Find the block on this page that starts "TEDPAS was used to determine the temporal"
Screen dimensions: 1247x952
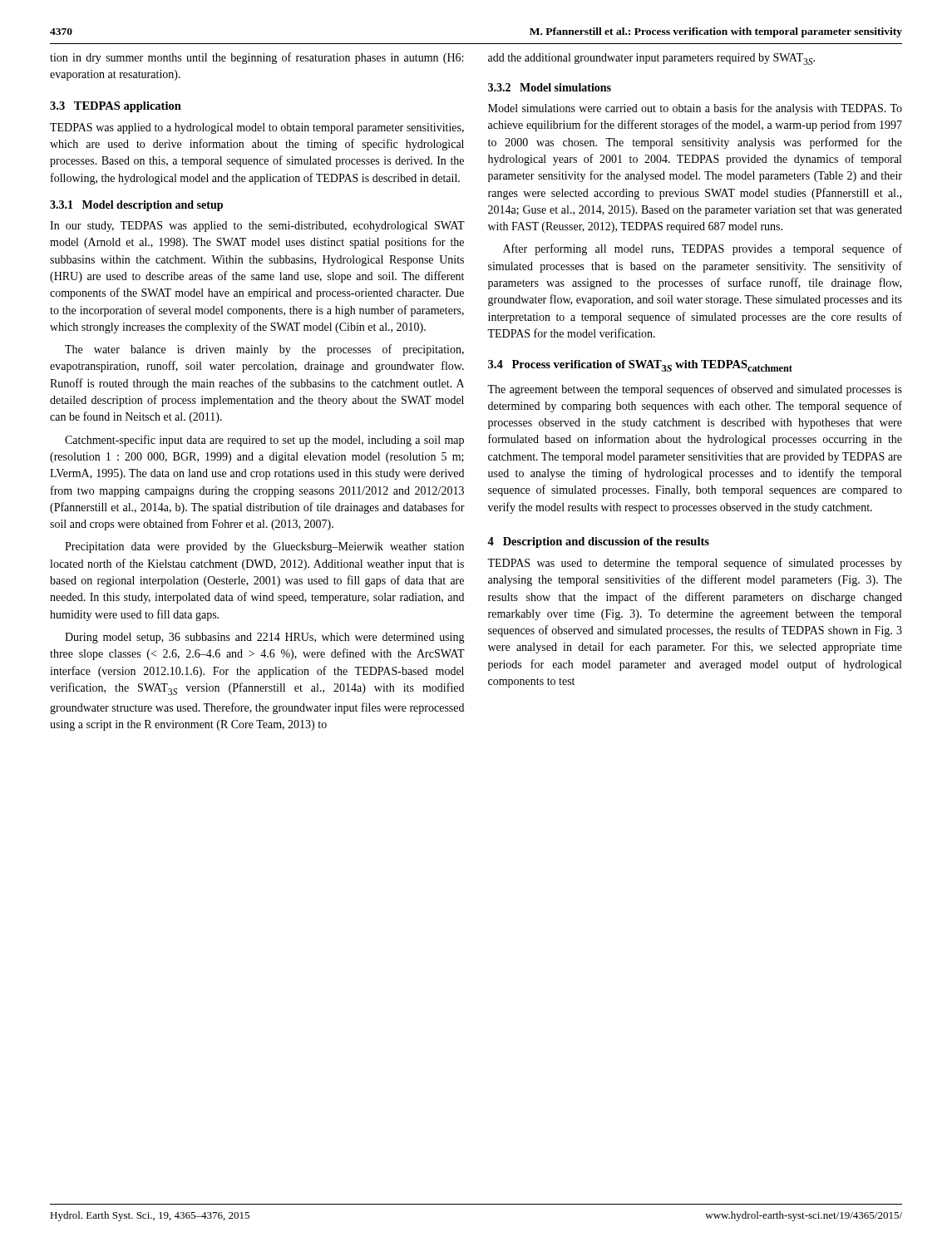pos(695,623)
